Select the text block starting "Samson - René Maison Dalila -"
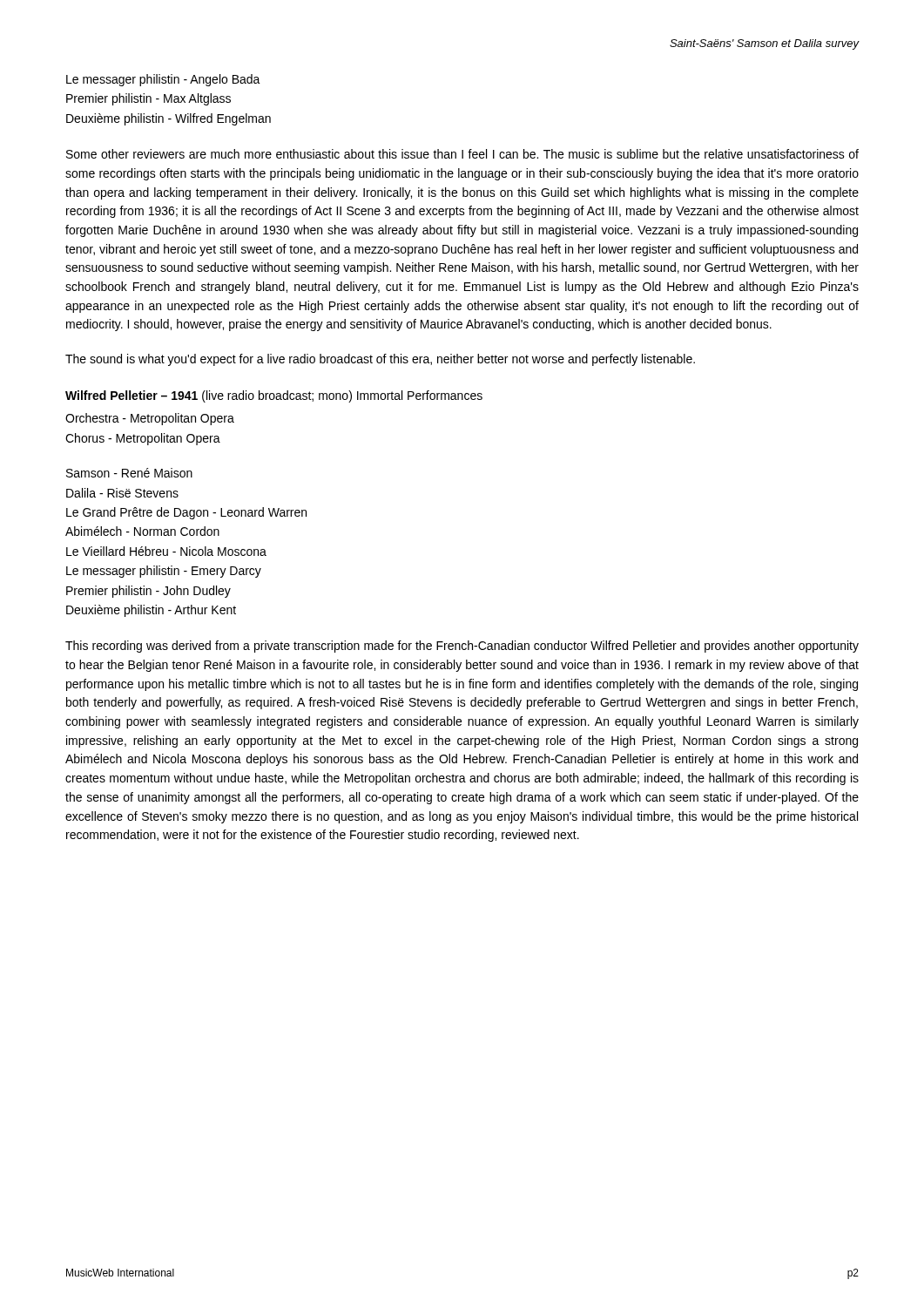 tap(186, 542)
